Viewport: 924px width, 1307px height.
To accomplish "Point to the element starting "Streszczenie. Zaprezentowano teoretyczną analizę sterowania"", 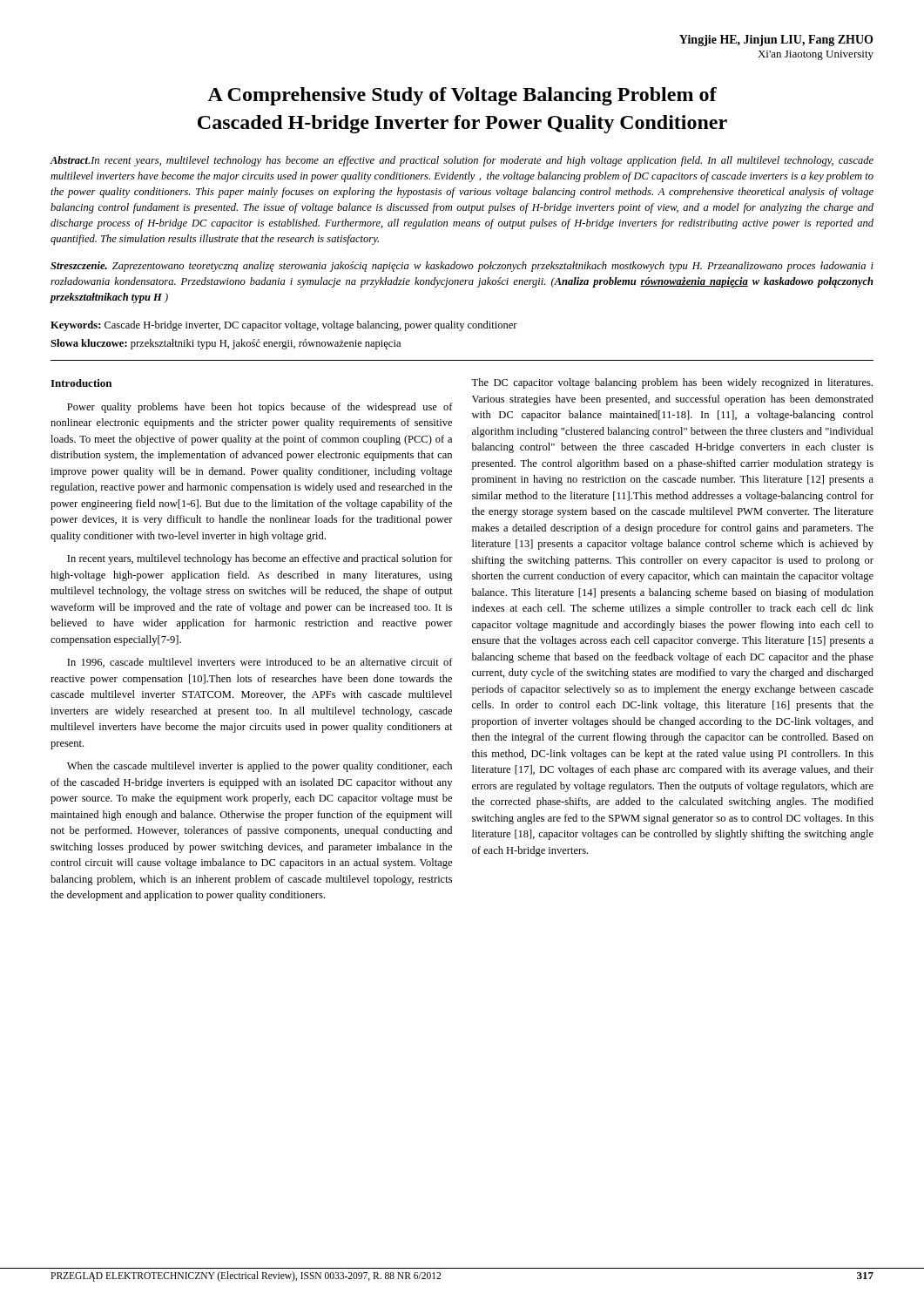I will (462, 281).
